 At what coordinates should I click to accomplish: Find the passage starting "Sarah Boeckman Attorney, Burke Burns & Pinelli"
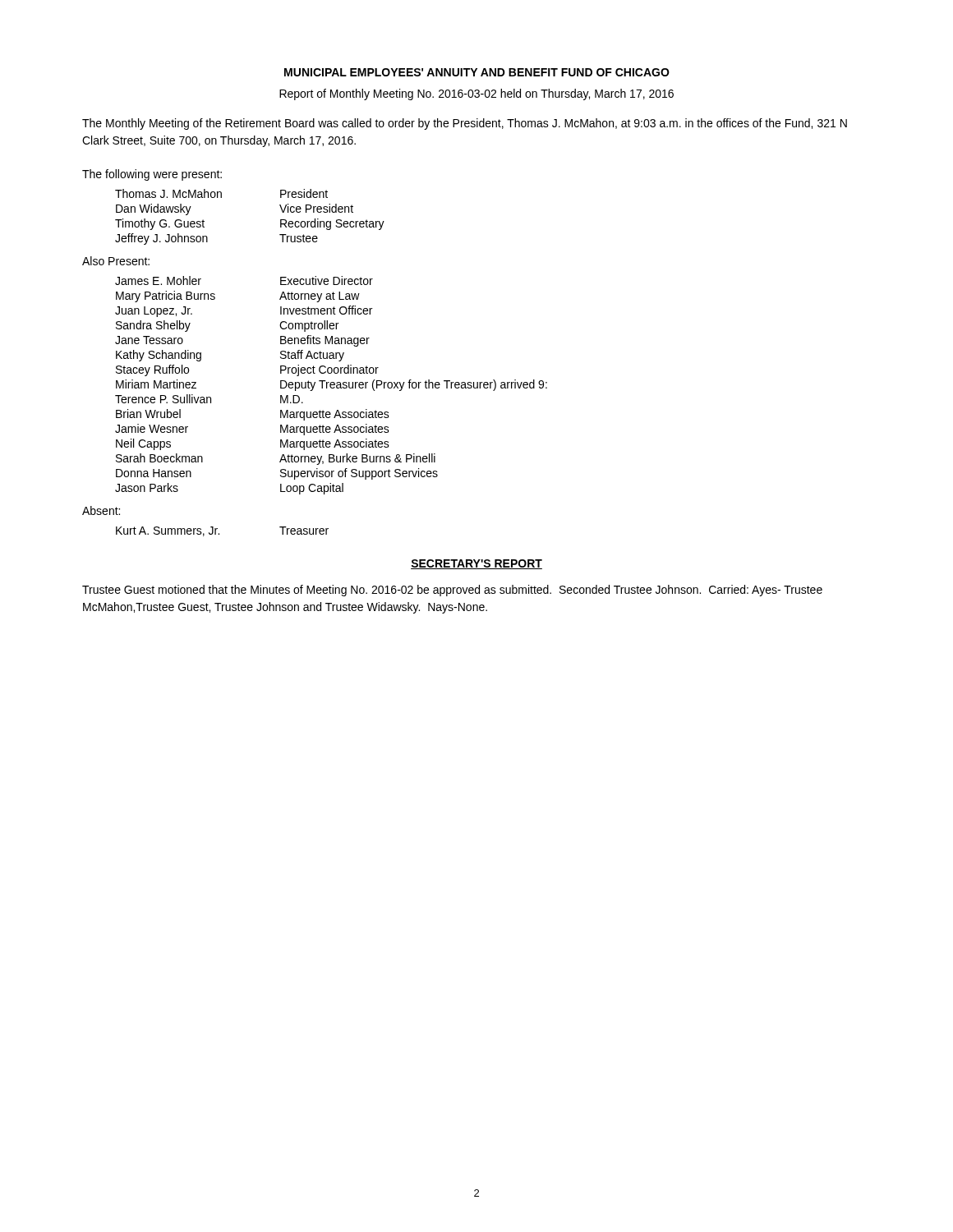[x=276, y=459]
